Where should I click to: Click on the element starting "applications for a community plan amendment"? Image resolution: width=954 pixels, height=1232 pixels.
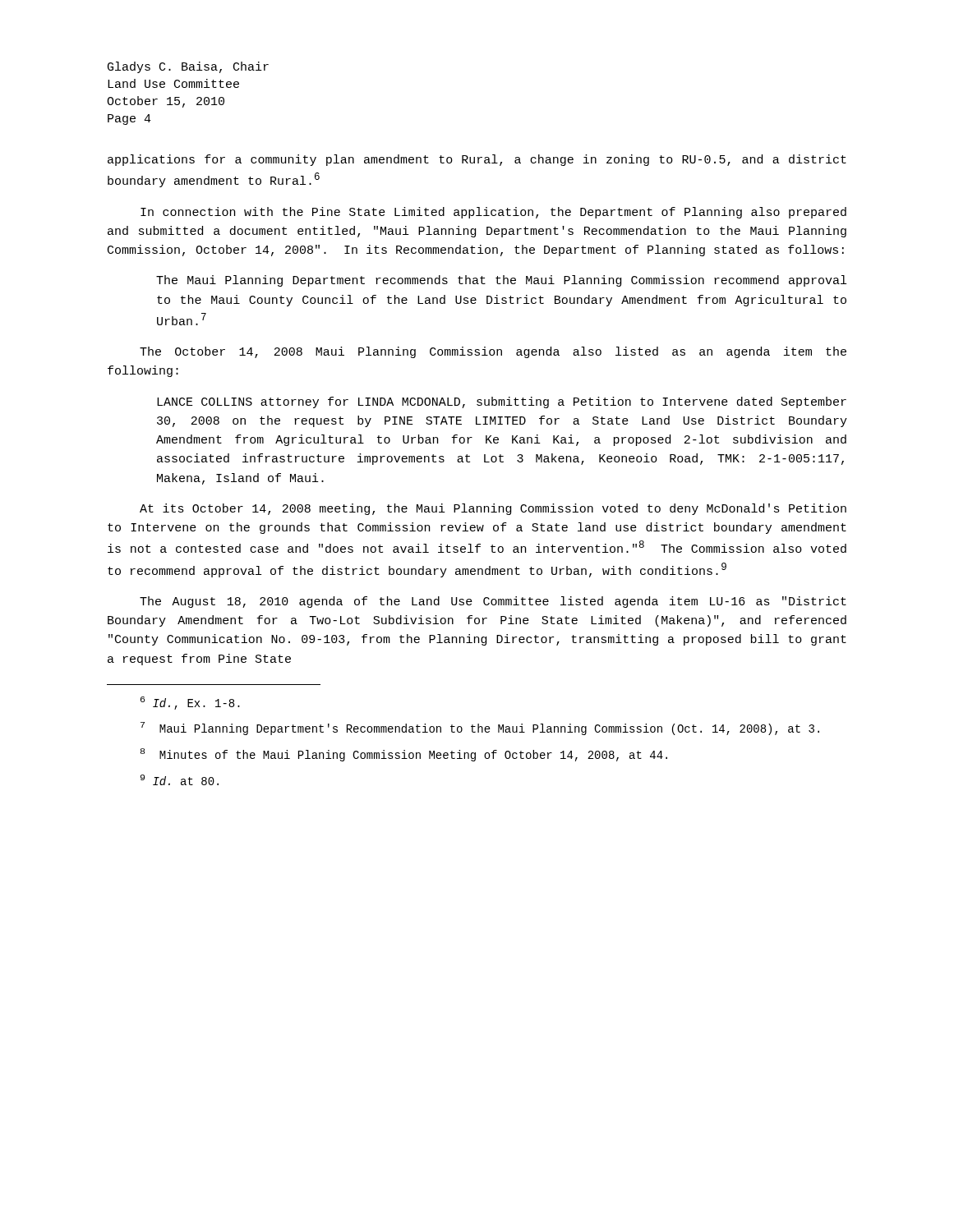click(x=477, y=171)
